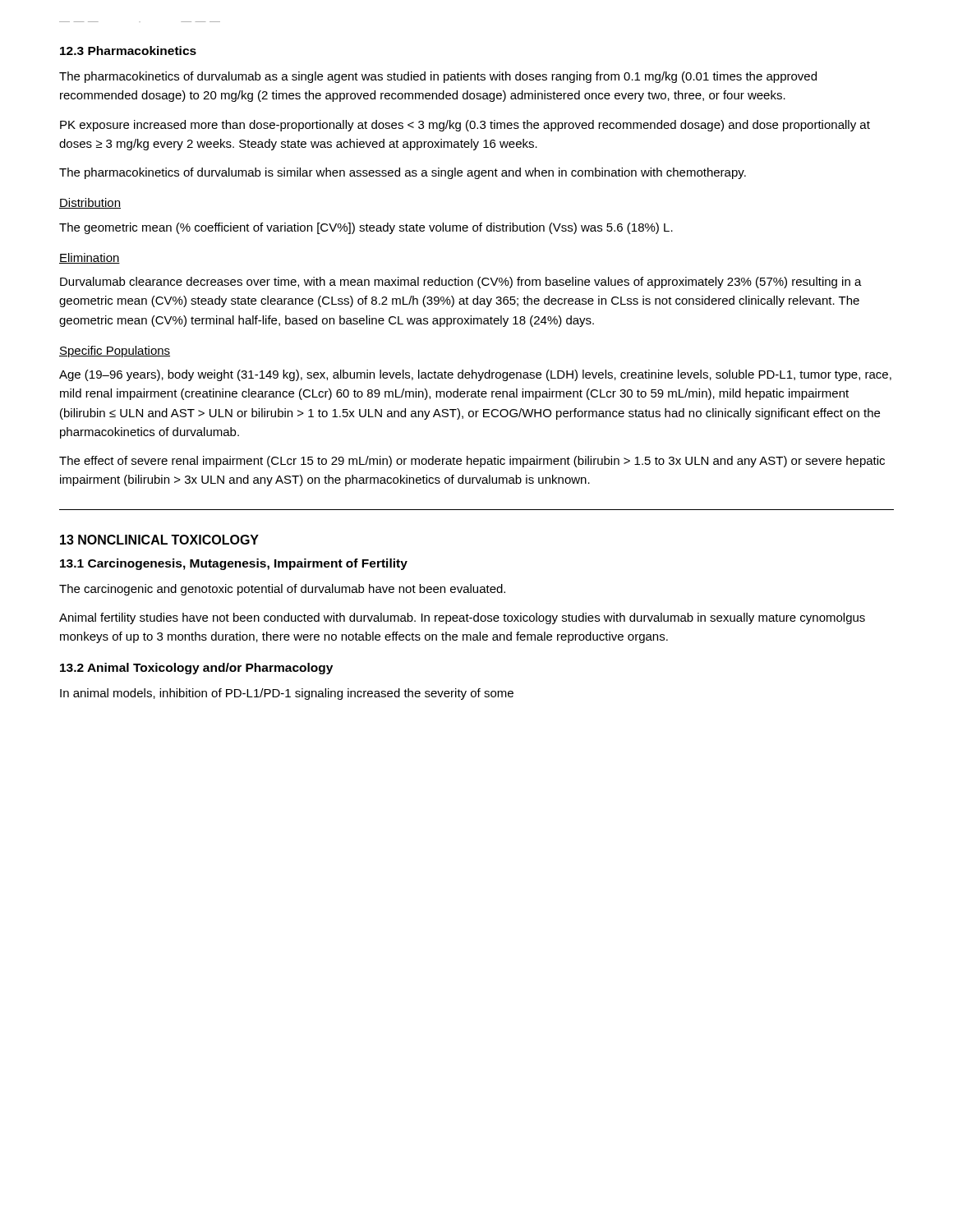Locate the text "13.1 Carcinogenesis, Mutagenesis, Impairment of Fertility"
Viewport: 953px width, 1232px height.
pyautogui.click(x=234, y=564)
